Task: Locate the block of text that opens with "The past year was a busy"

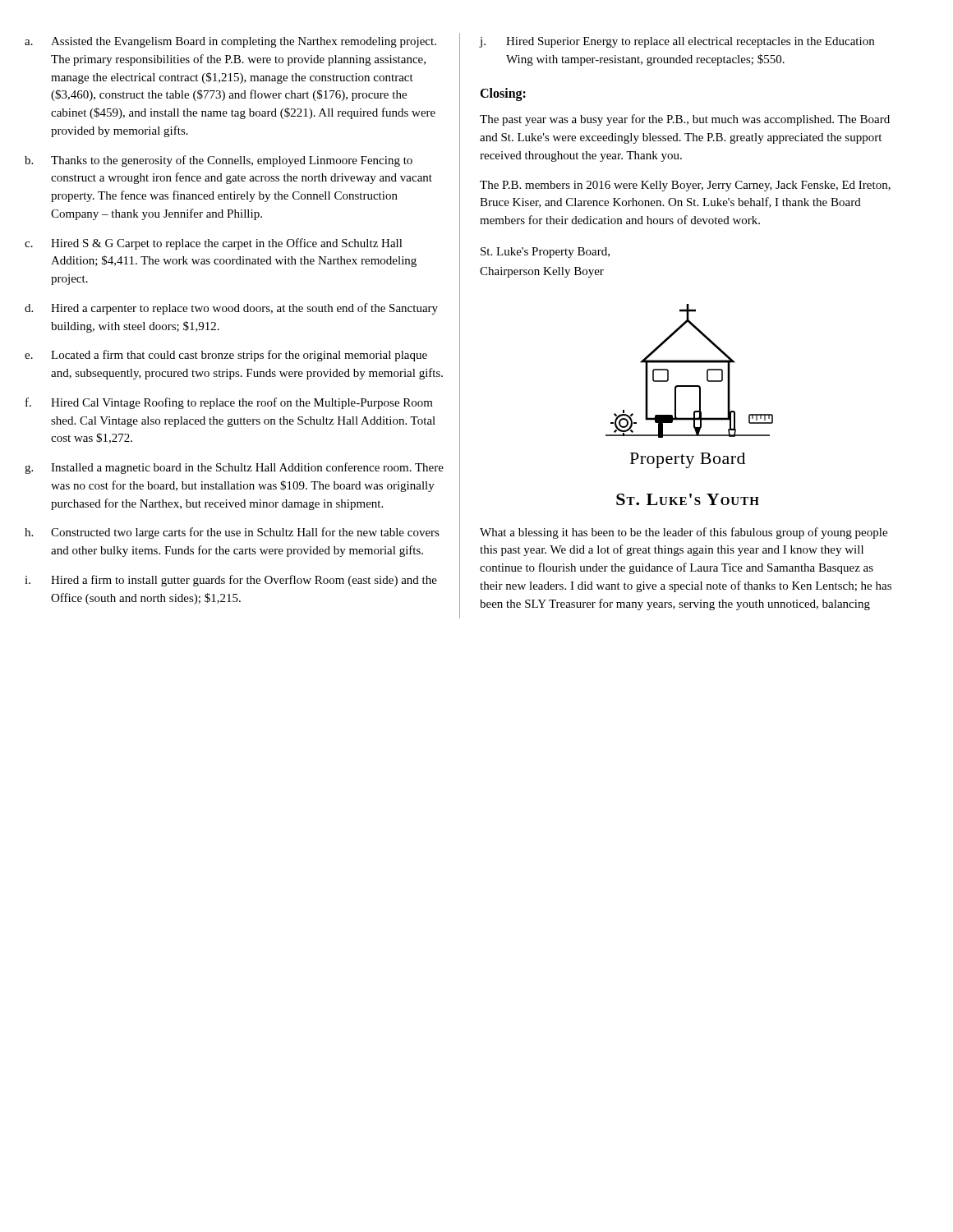Action: click(x=685, y=137)
